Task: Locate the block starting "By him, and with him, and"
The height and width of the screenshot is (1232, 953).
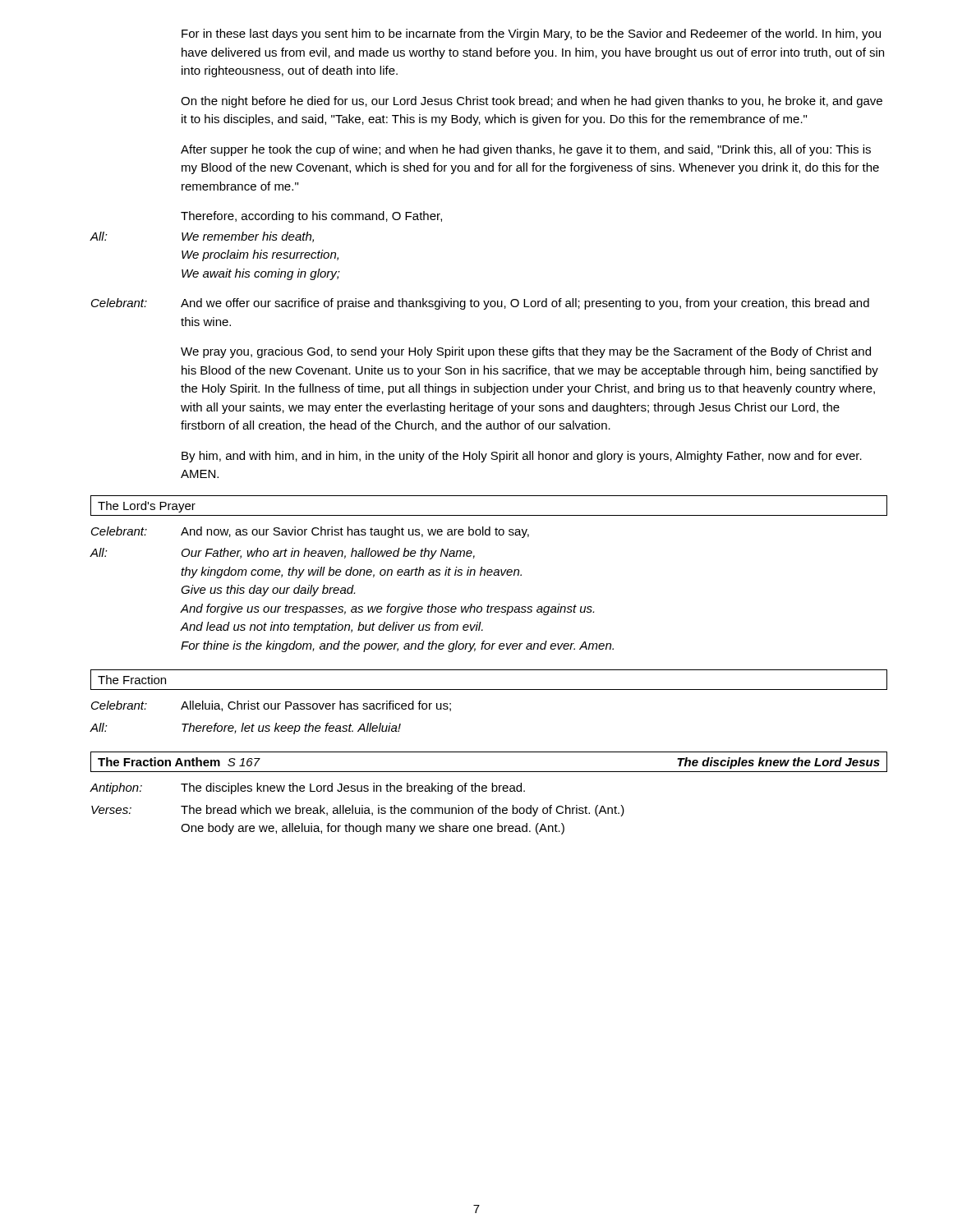Action: [522, 464]
